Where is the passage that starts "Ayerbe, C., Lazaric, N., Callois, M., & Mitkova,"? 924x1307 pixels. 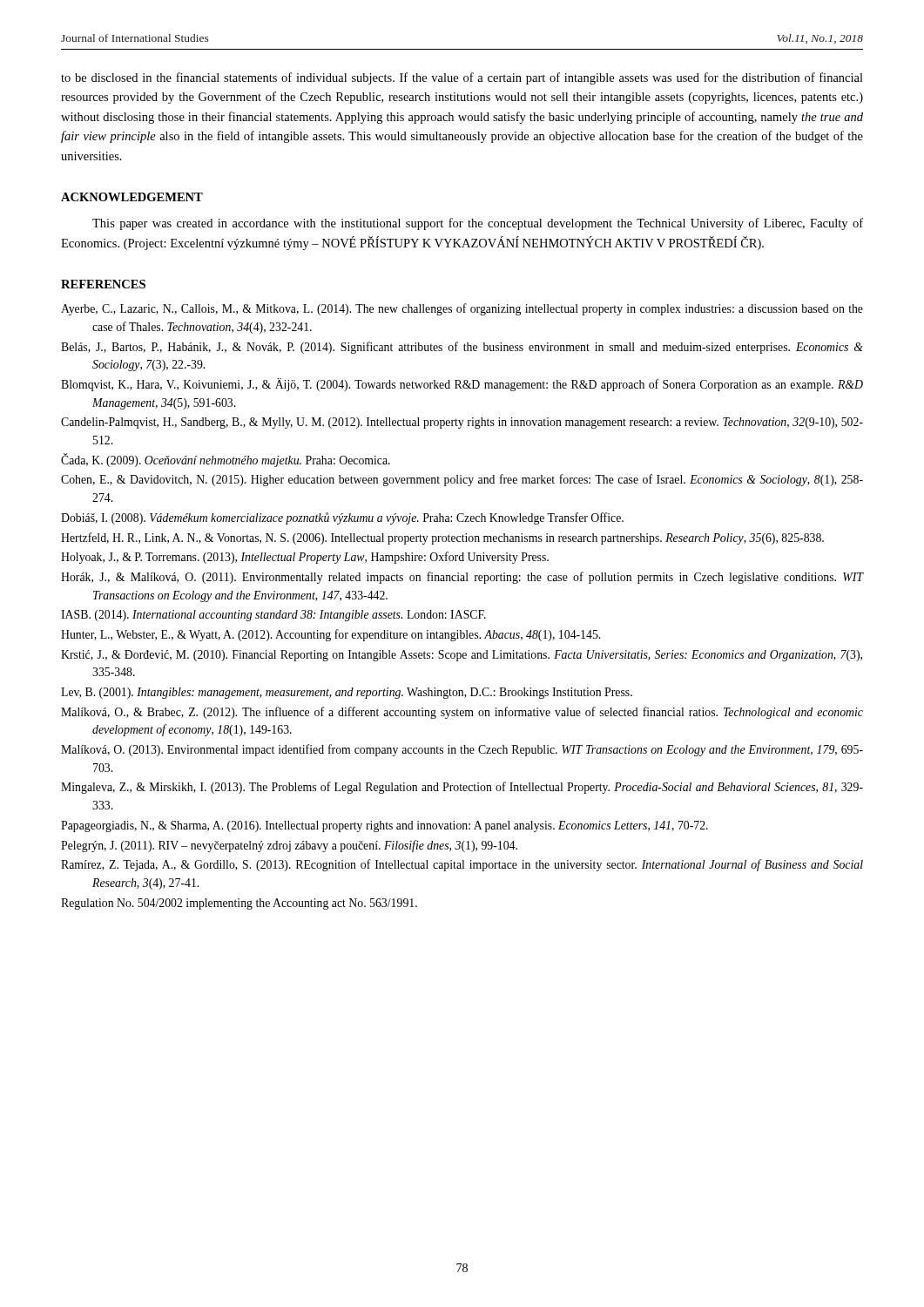462,318
